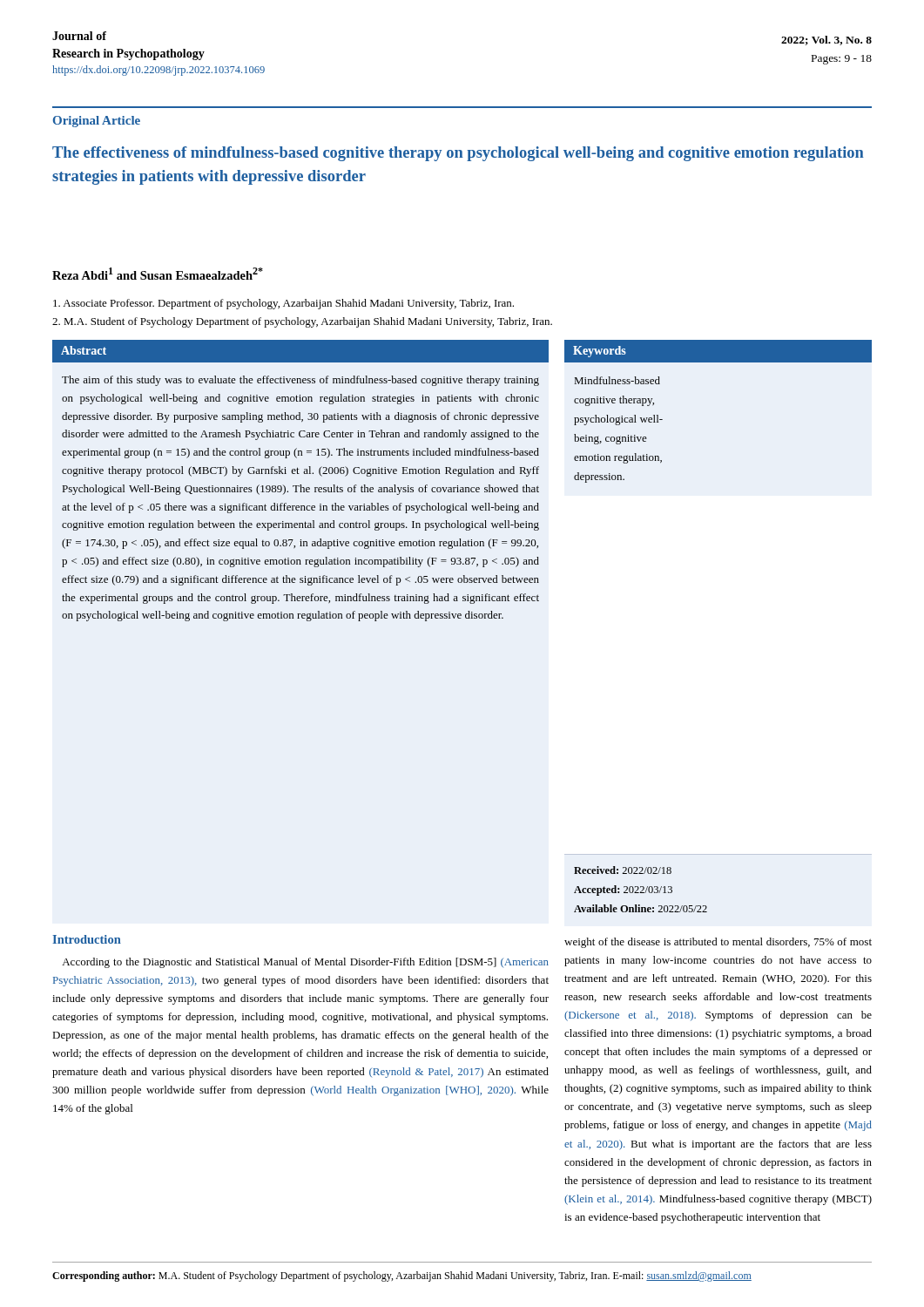Point to the text block starting "Introduction According to the"
This screenshot has height=1307, width=924.
300,1025
